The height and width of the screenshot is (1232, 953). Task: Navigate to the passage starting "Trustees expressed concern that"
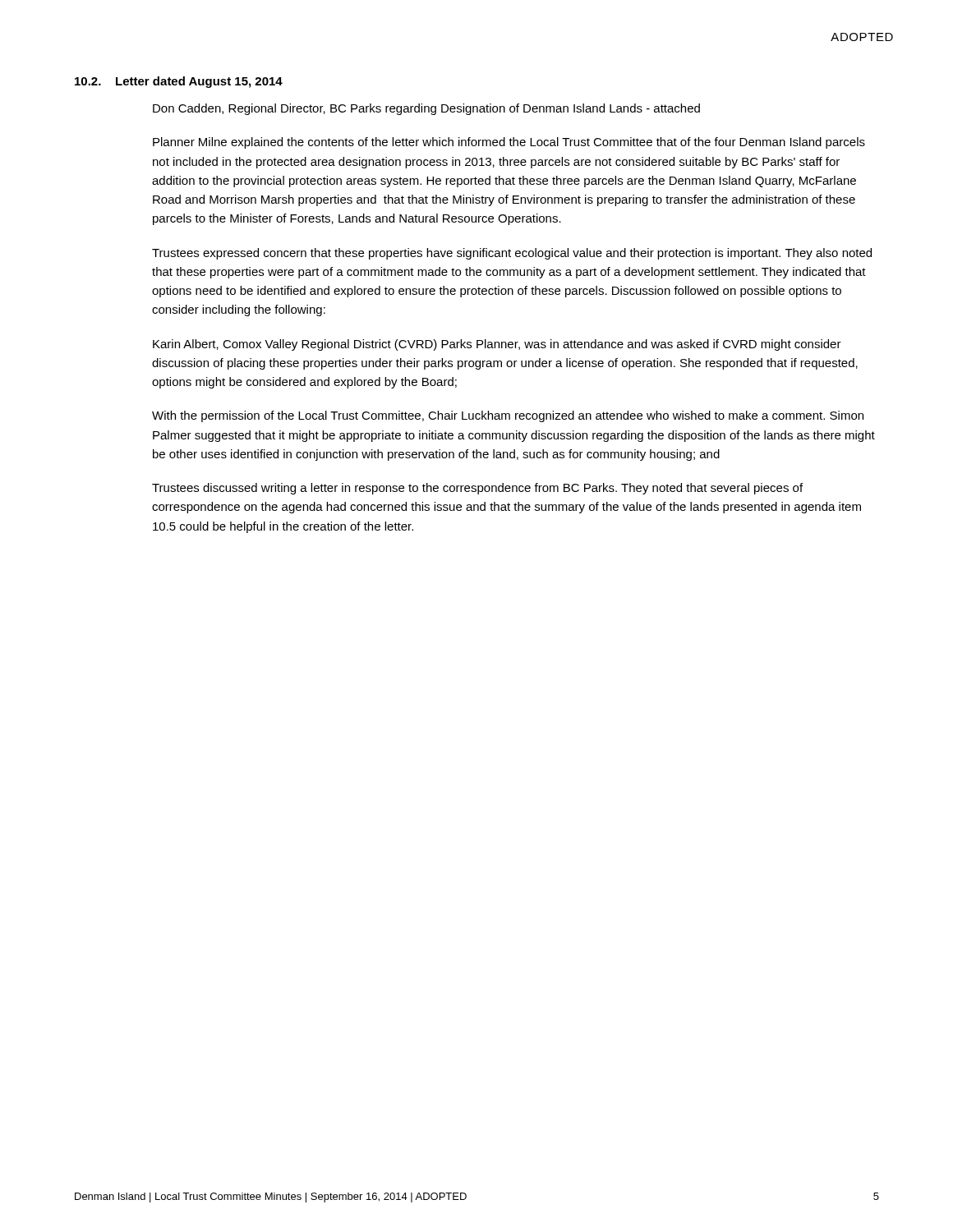516,281
